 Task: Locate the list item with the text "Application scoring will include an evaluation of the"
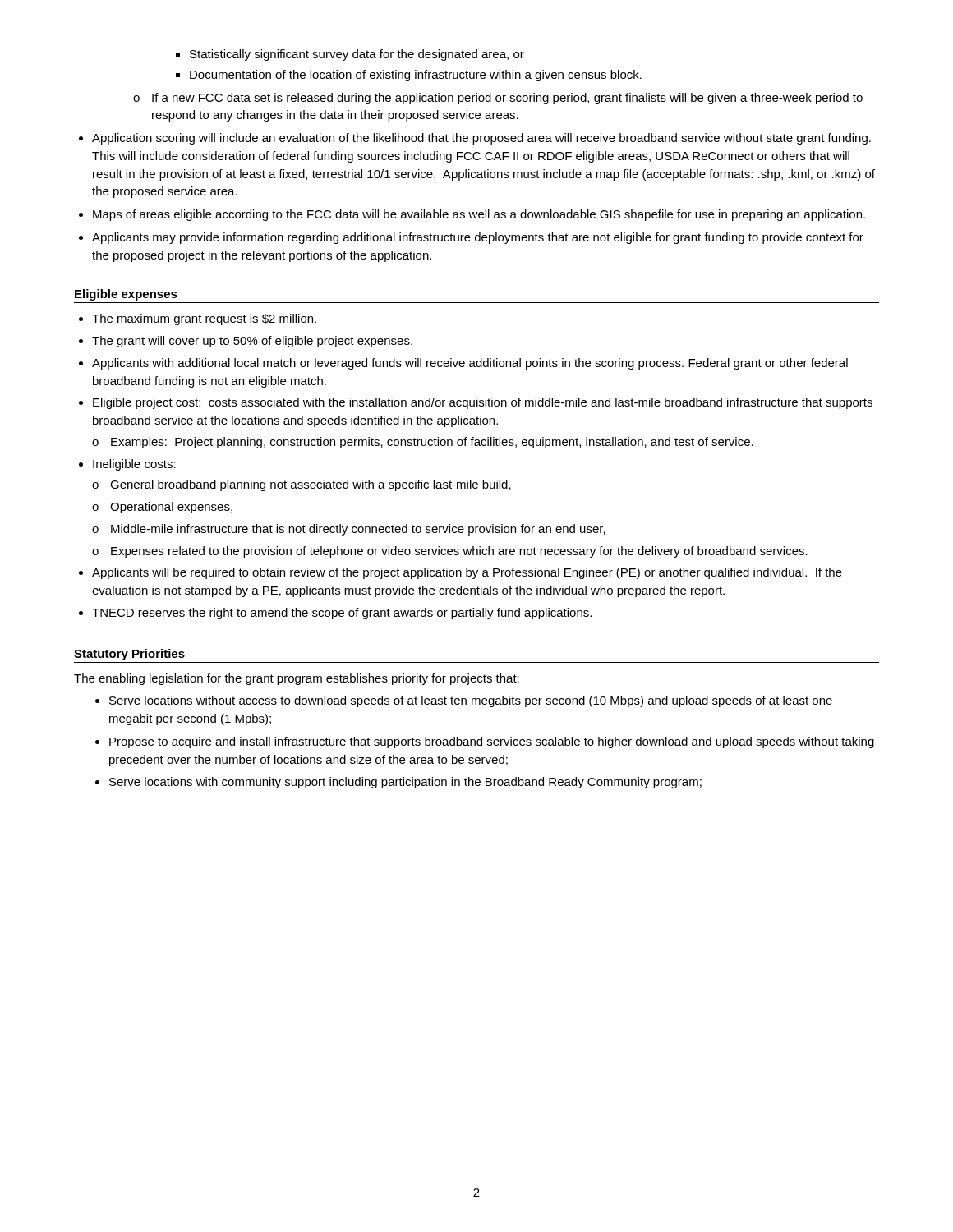click(476, 165)
